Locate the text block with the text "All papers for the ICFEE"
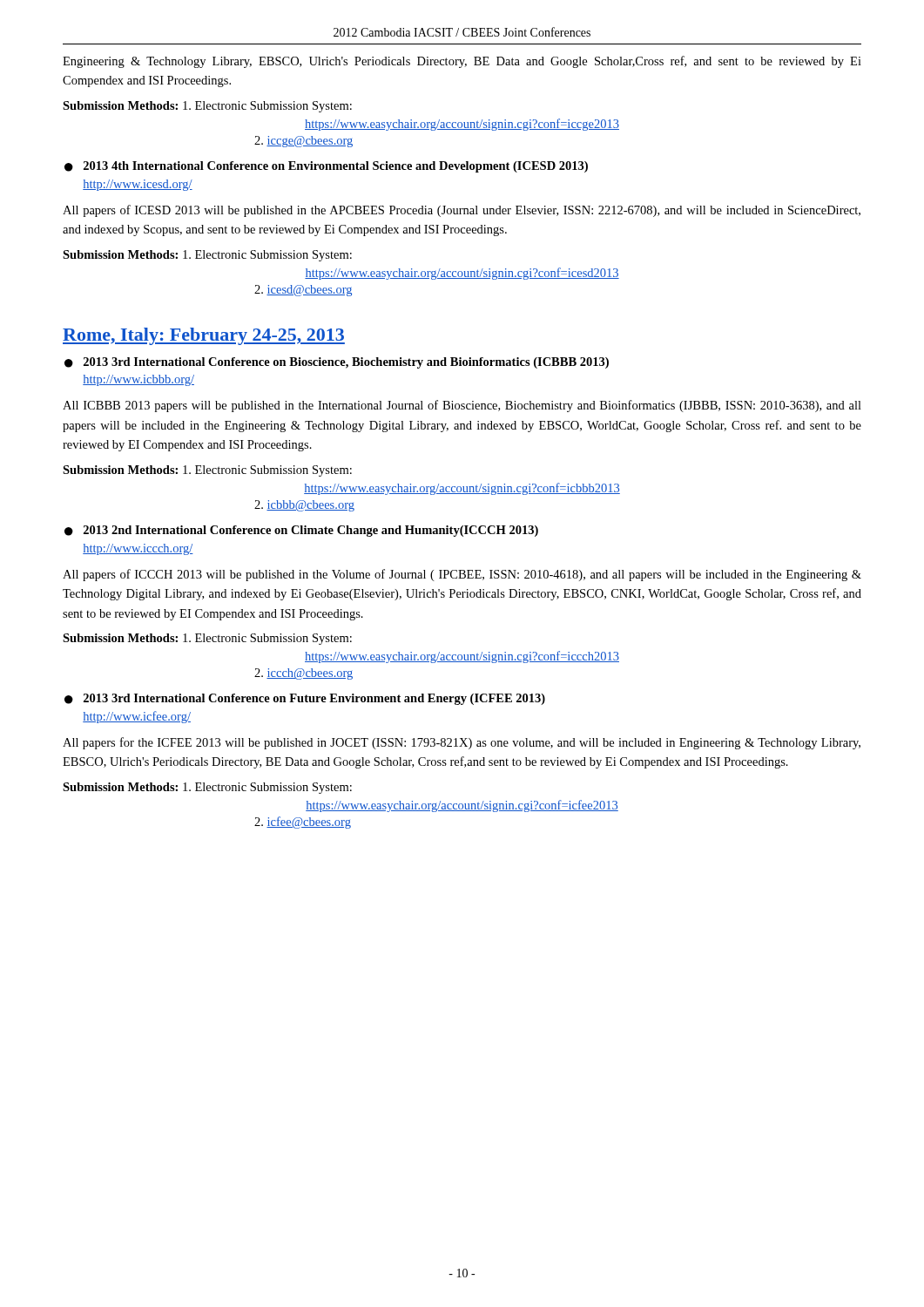Image resolution: width=924 pixels, height=1307 pixels. (462, 752)
